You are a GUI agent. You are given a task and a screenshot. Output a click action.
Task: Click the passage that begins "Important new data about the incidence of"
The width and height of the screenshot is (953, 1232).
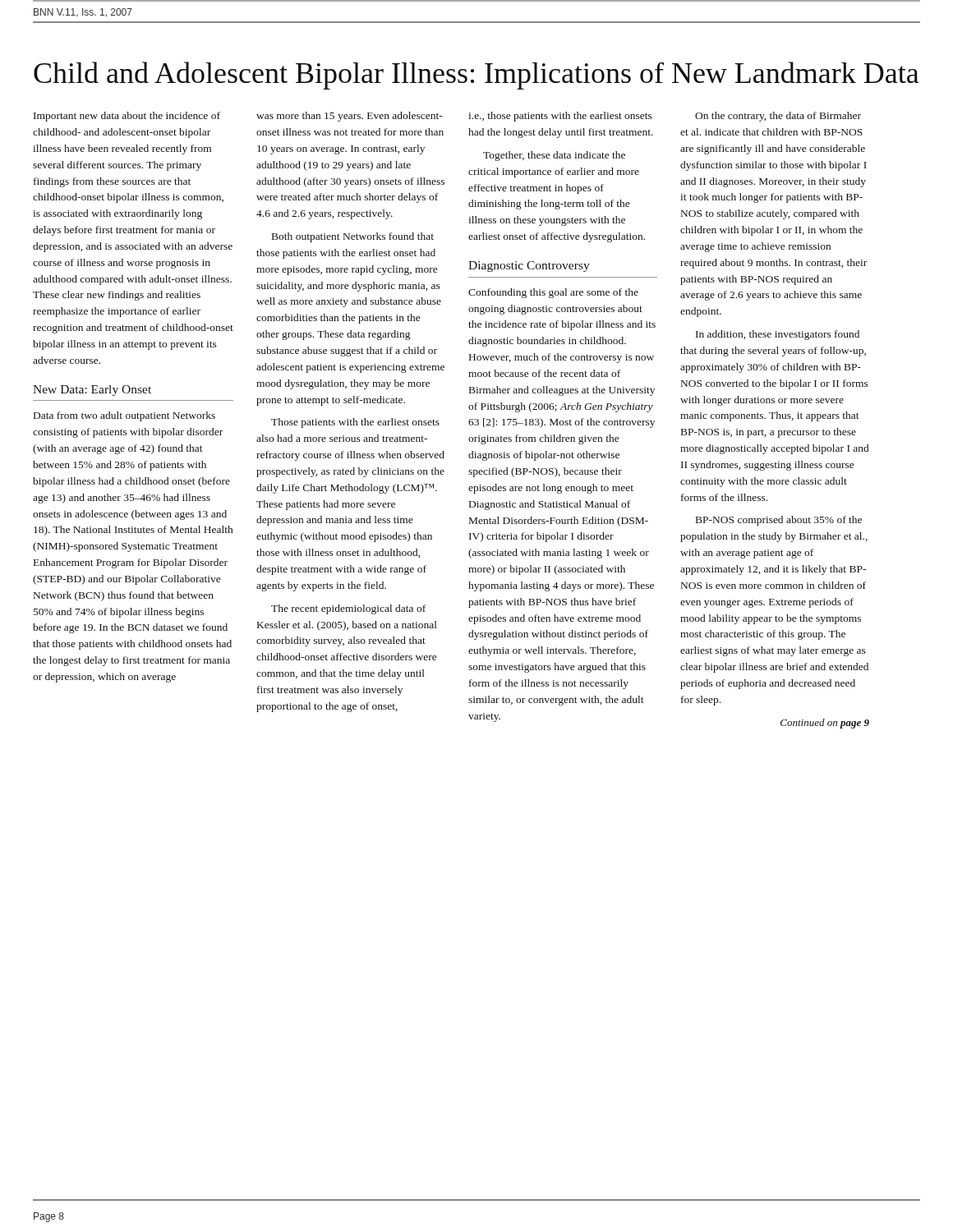pyautogui.click(x=133, y=238)
